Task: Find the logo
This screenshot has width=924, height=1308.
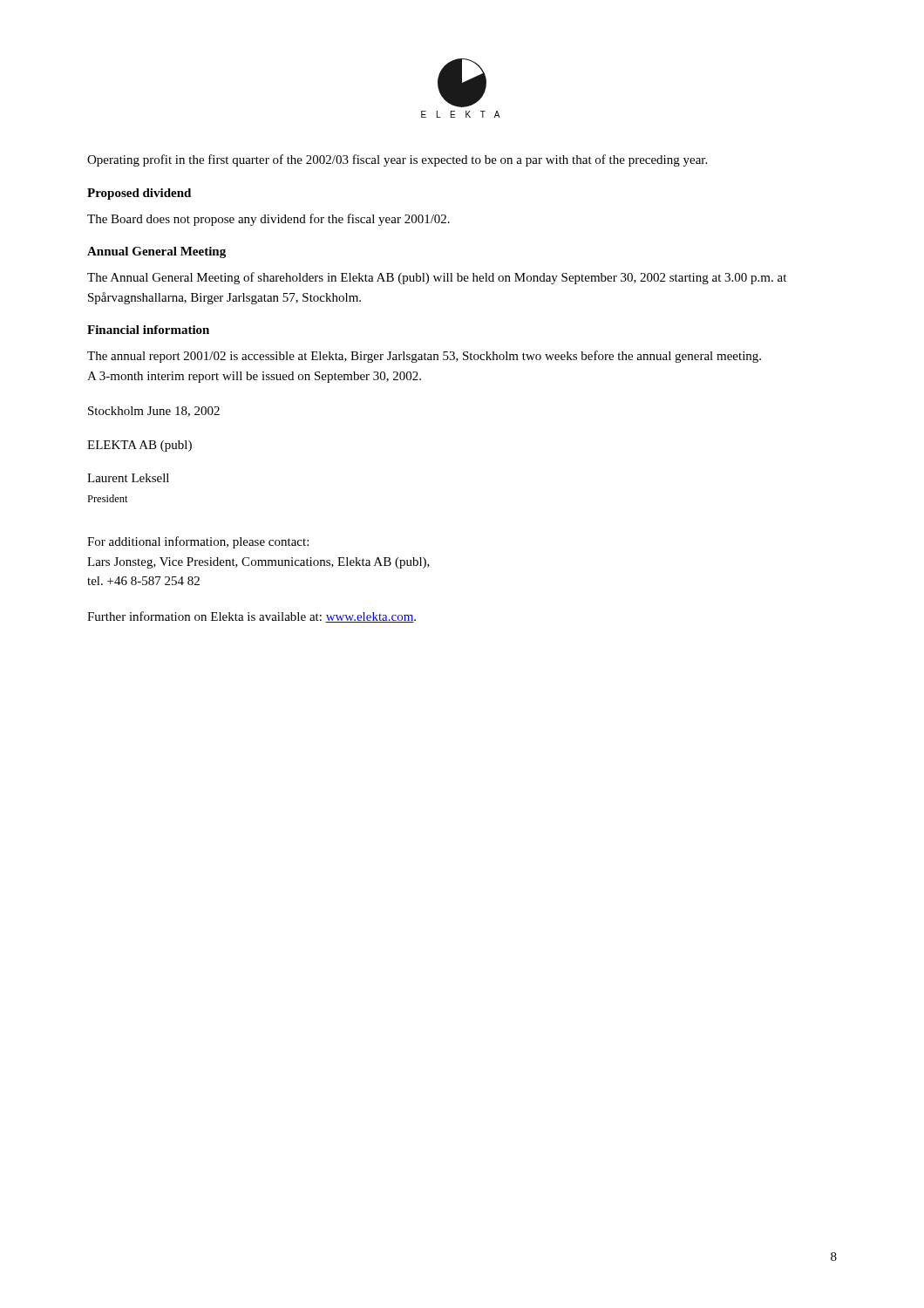Action: coord(462,89)
